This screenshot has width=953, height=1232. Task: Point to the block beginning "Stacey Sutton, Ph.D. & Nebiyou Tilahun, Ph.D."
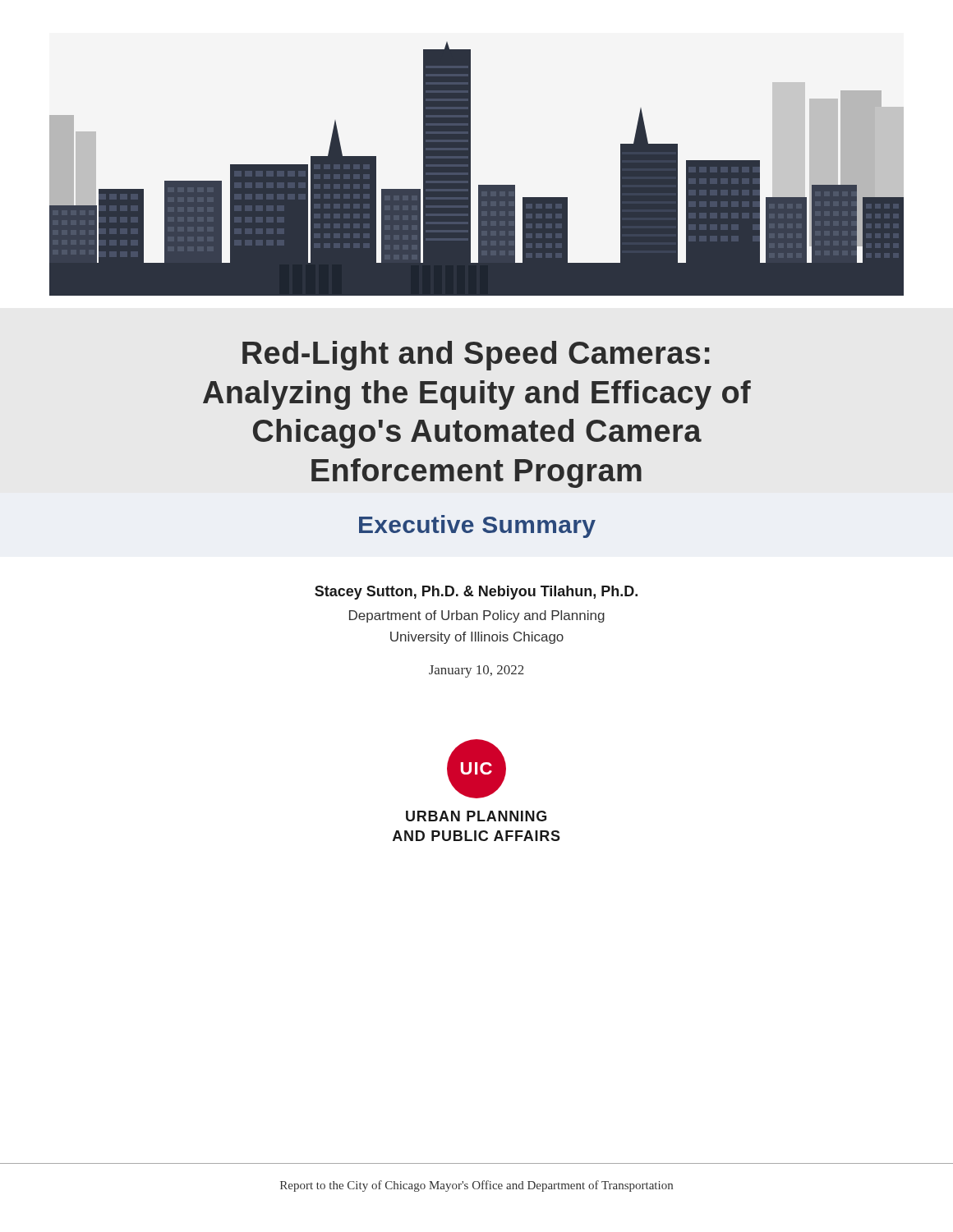(x=476, y=631)
